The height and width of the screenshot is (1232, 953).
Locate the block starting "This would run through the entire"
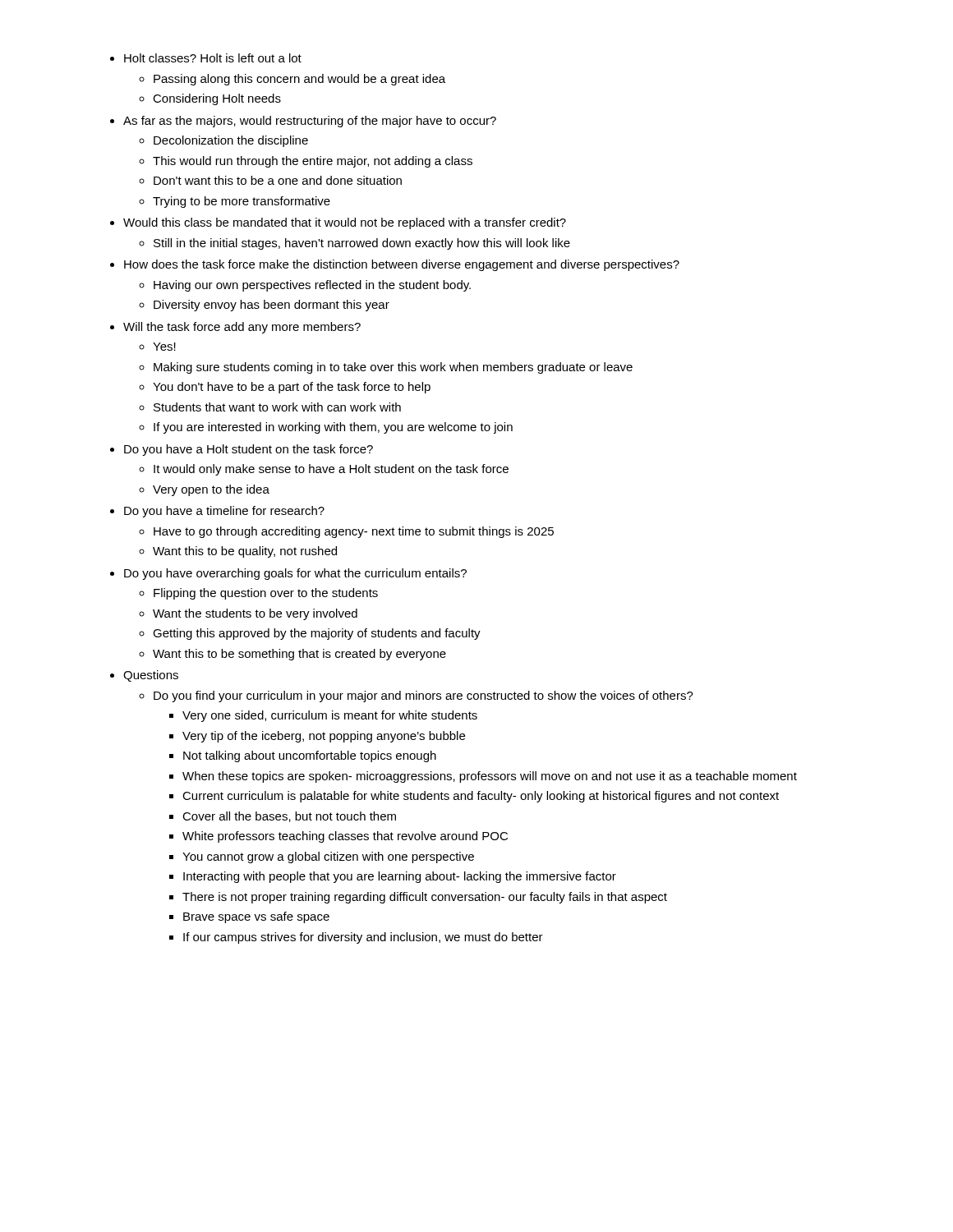pos(313,160)
